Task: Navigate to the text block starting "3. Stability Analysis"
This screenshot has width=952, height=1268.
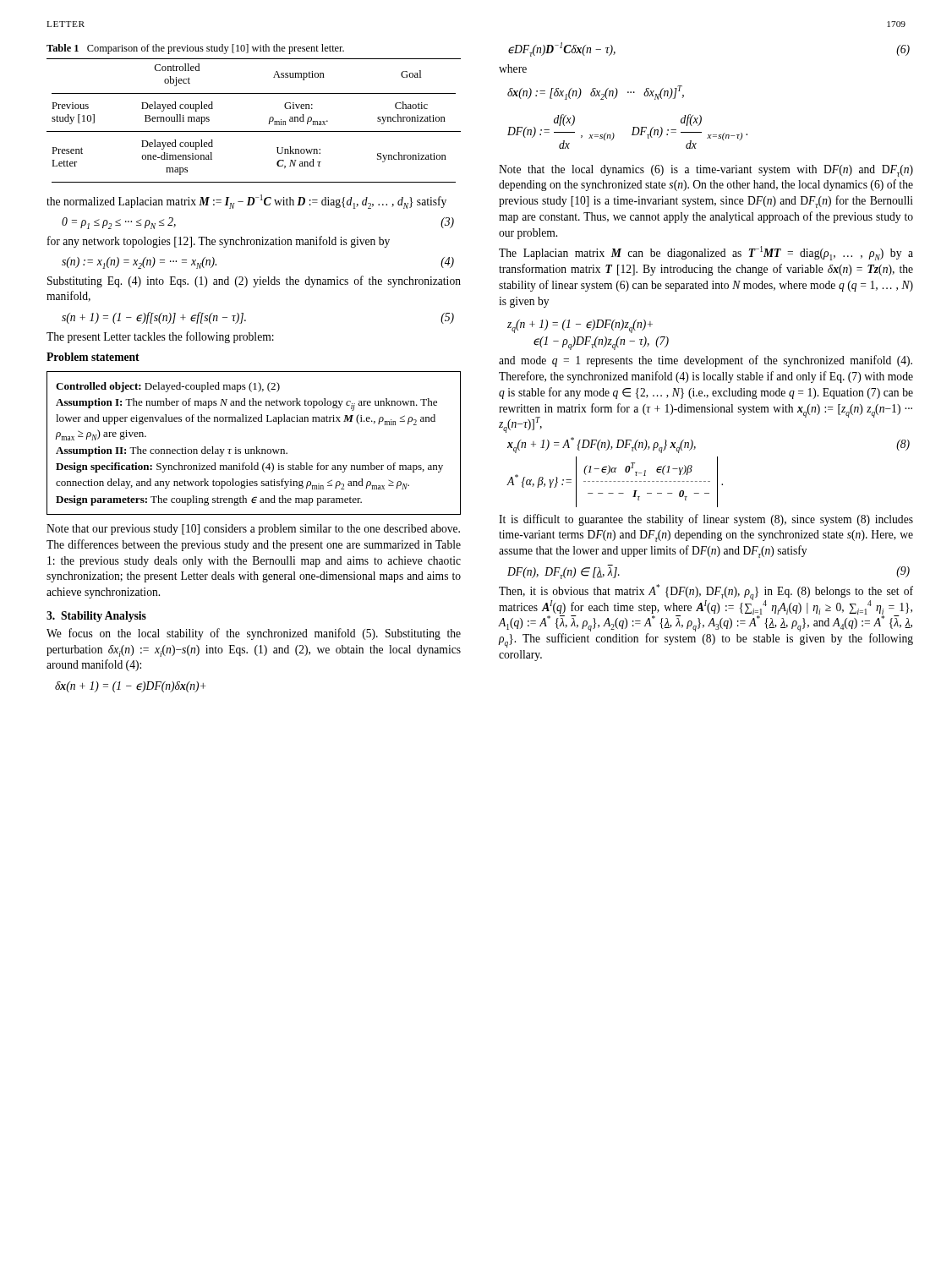Action: 96,616
